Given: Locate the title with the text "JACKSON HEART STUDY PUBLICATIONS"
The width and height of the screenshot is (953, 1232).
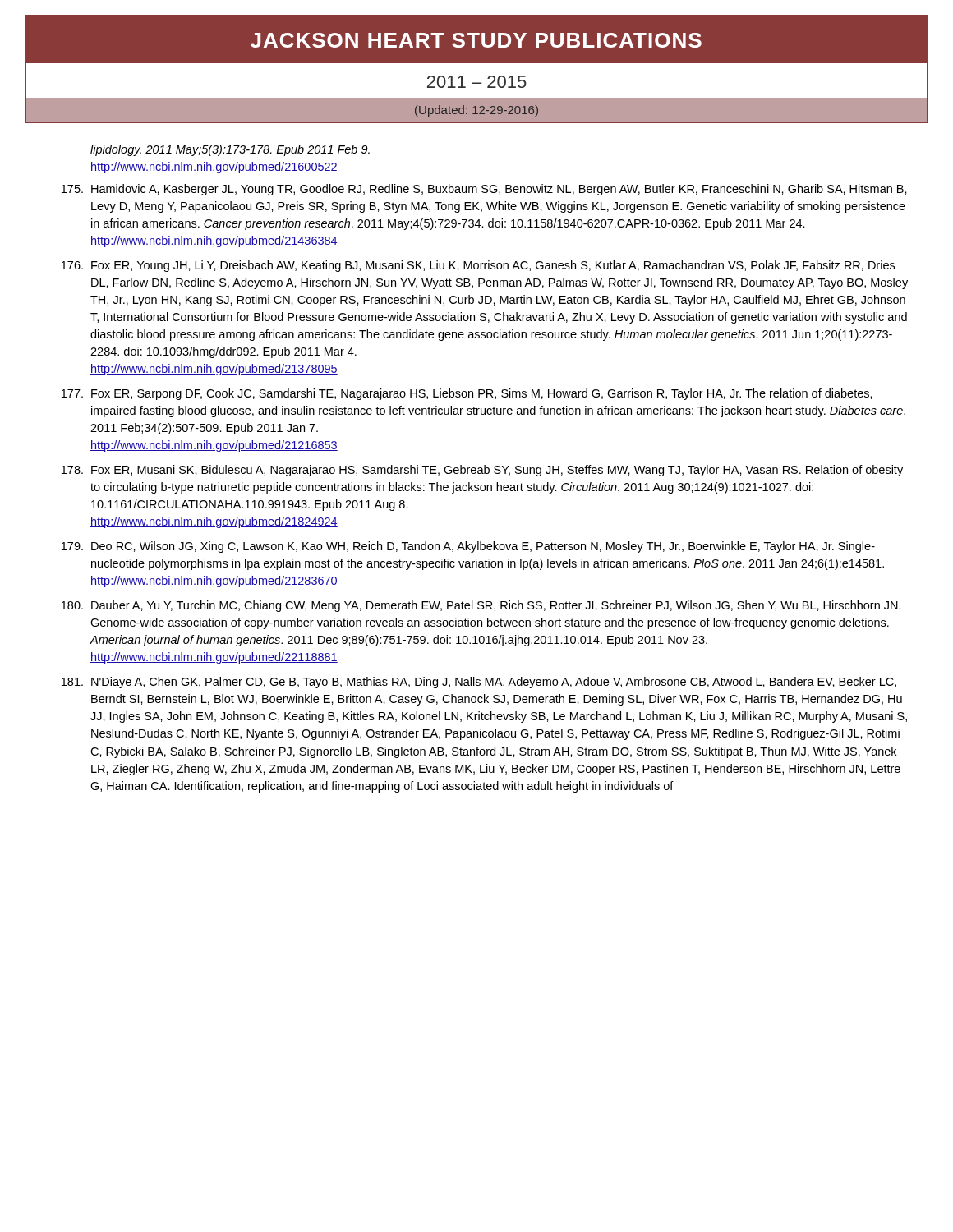Looking at the screenshot, I should pyautogui.click(x=476, y=69).
